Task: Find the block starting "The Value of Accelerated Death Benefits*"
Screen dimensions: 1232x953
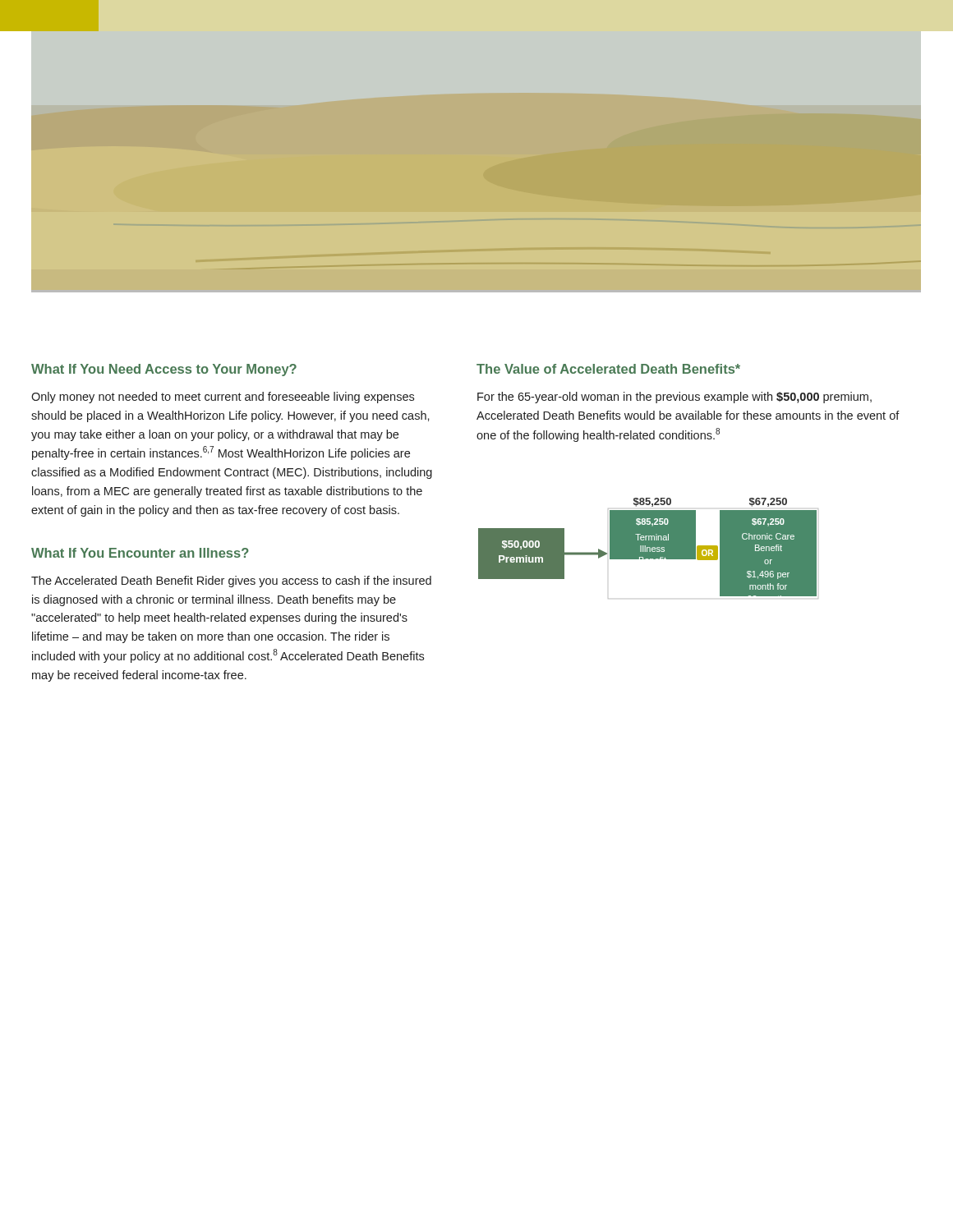Action: [x=608, y=369]
